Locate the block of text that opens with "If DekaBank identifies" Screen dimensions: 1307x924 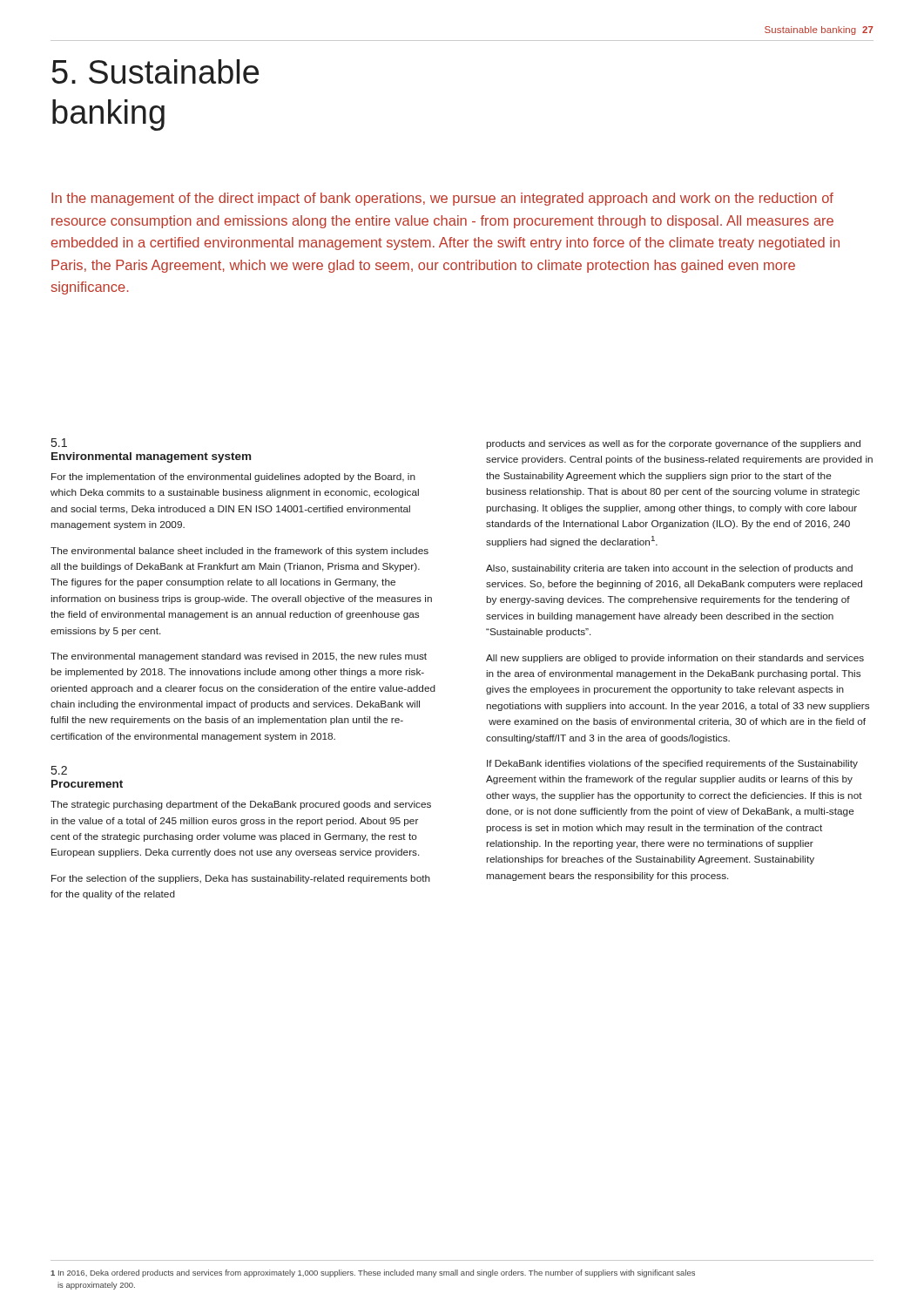point(674,819)
